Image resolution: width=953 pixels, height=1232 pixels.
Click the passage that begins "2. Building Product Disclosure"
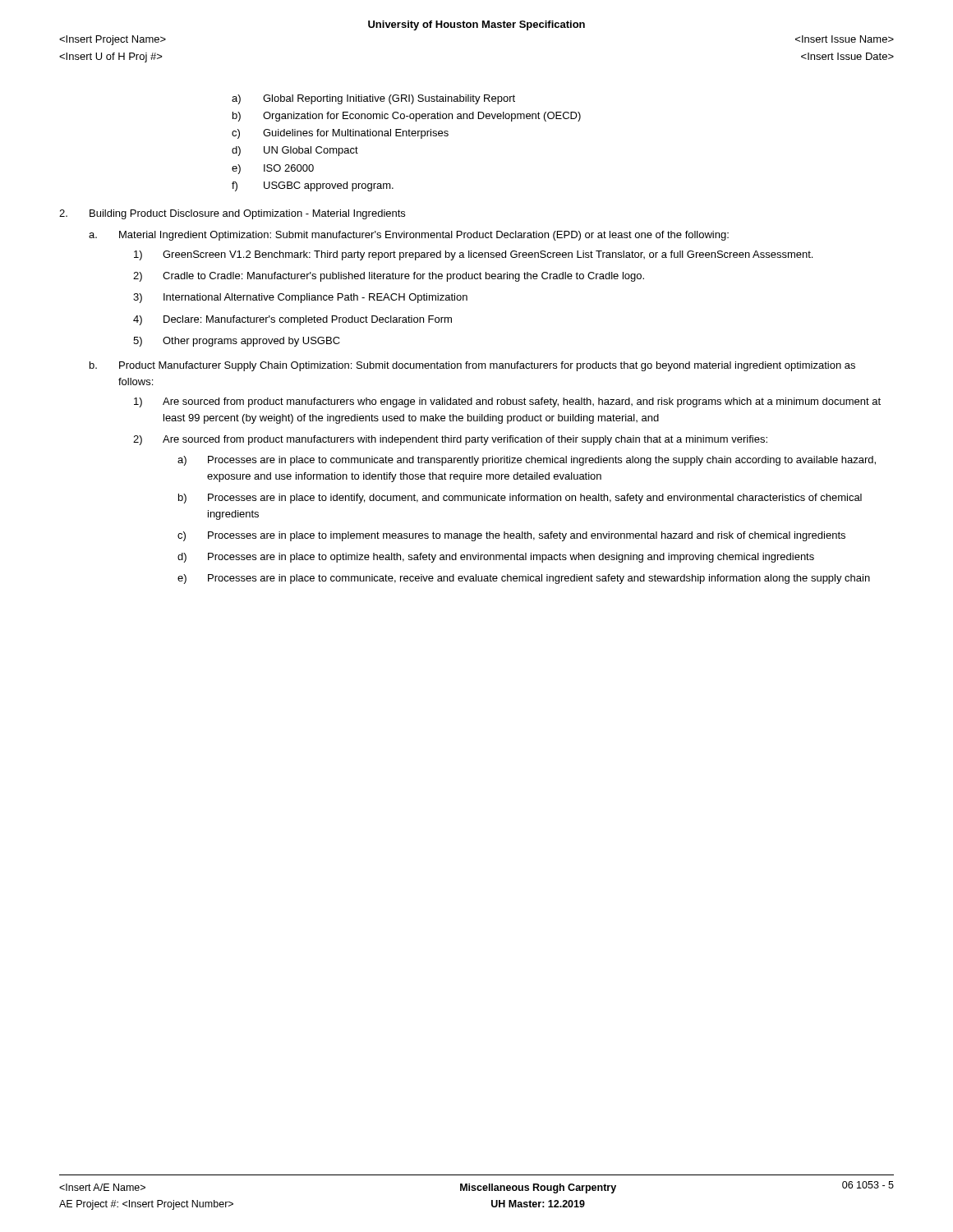(232, 214)
